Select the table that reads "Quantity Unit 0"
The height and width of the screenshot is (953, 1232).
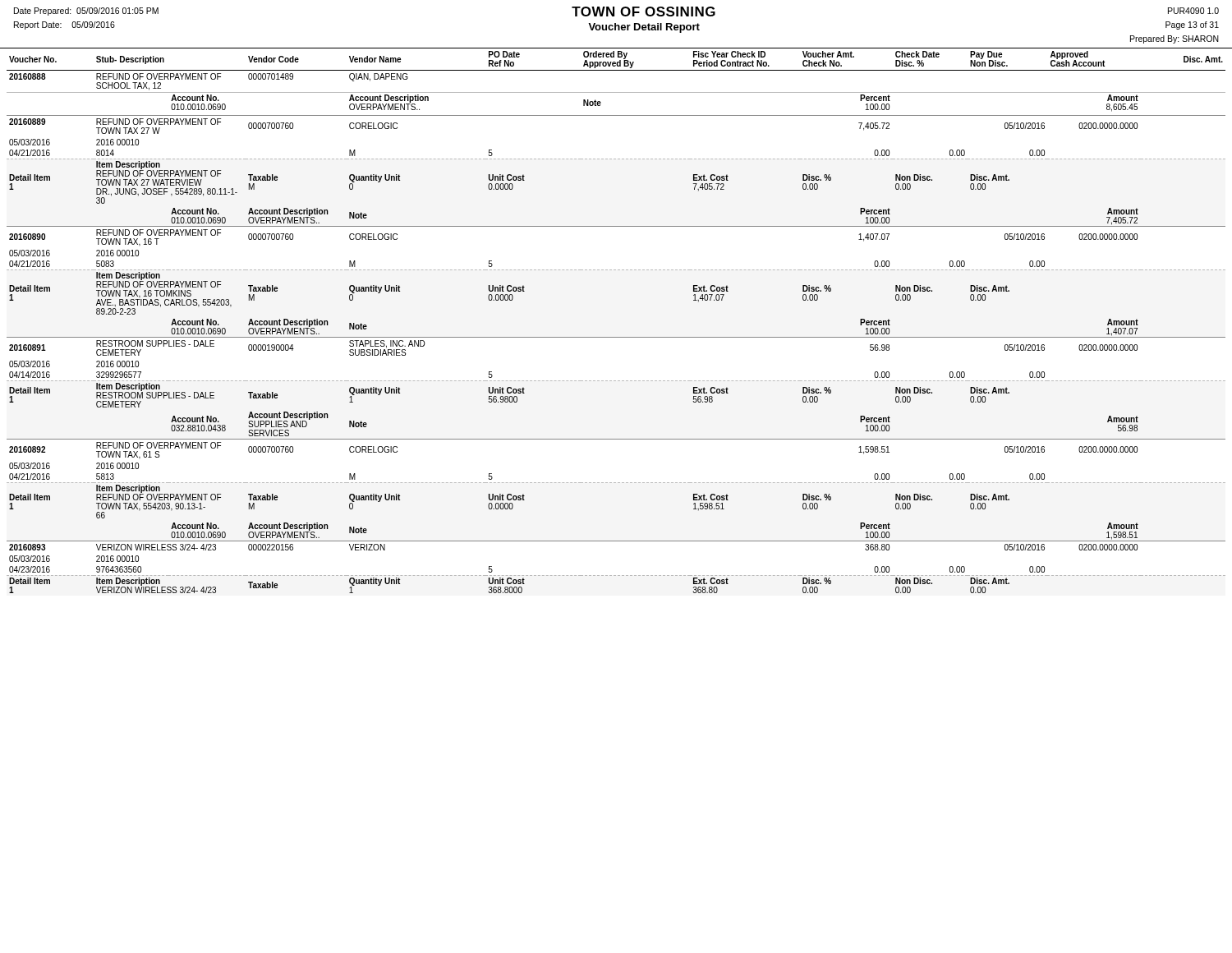click(616, 322)
